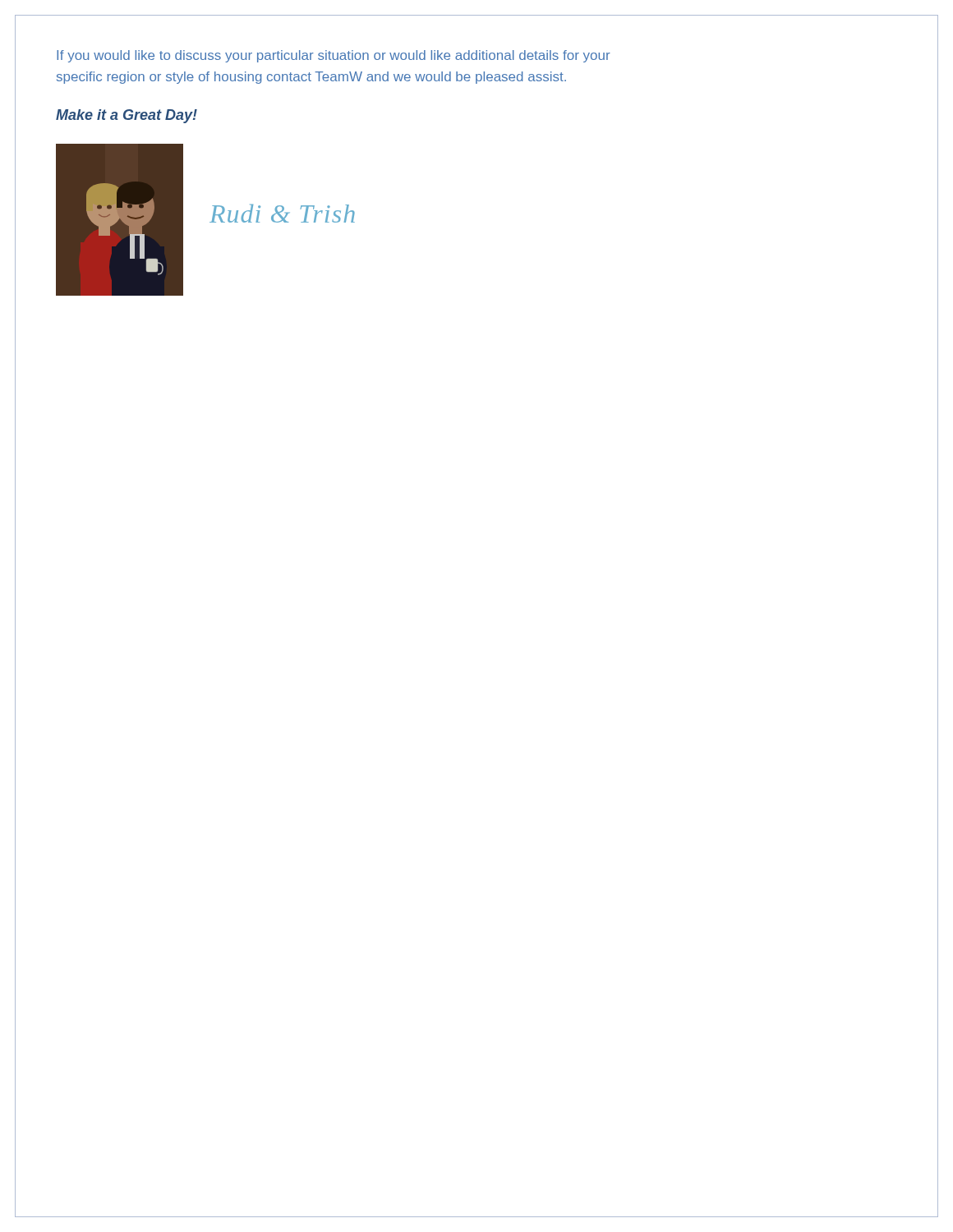Image resolution: width=953 pixels, height=1232 pixels.
Task: Point to "Rudi & Trish"
Action: (x=283, y=214)
